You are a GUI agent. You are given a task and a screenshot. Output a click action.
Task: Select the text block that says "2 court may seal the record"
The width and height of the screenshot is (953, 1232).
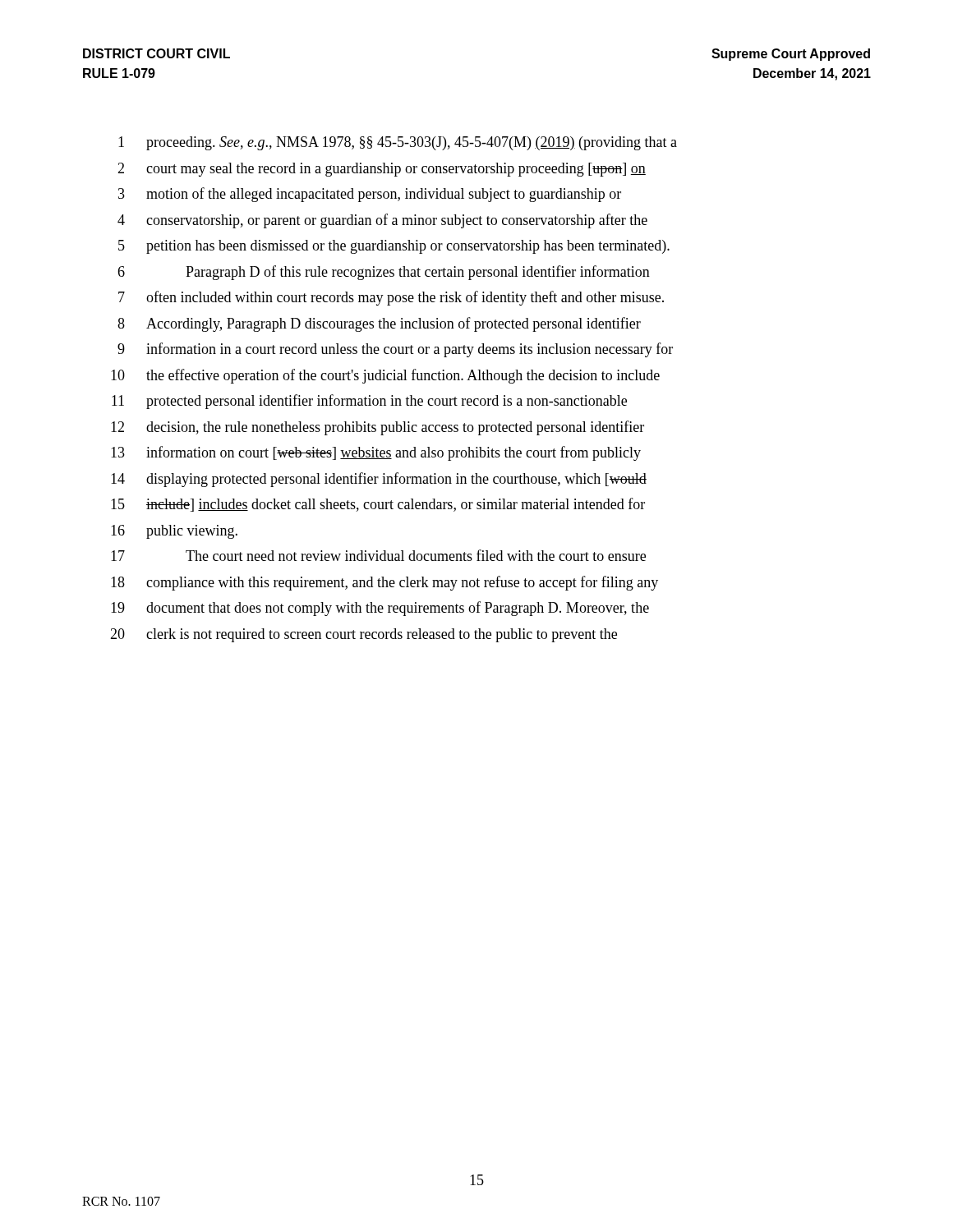[476, 169]
